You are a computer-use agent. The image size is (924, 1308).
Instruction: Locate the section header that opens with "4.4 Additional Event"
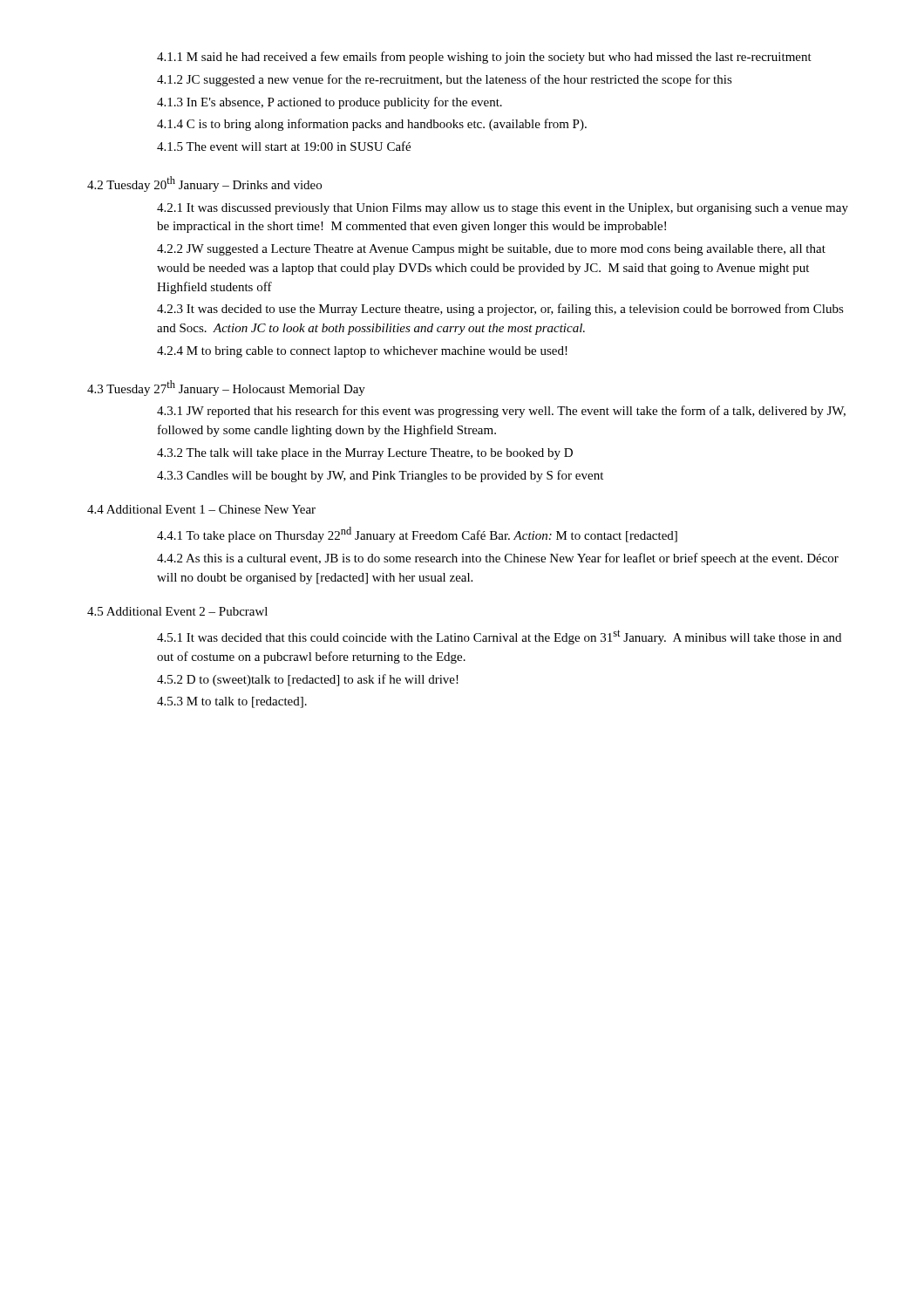coord(201,509)
